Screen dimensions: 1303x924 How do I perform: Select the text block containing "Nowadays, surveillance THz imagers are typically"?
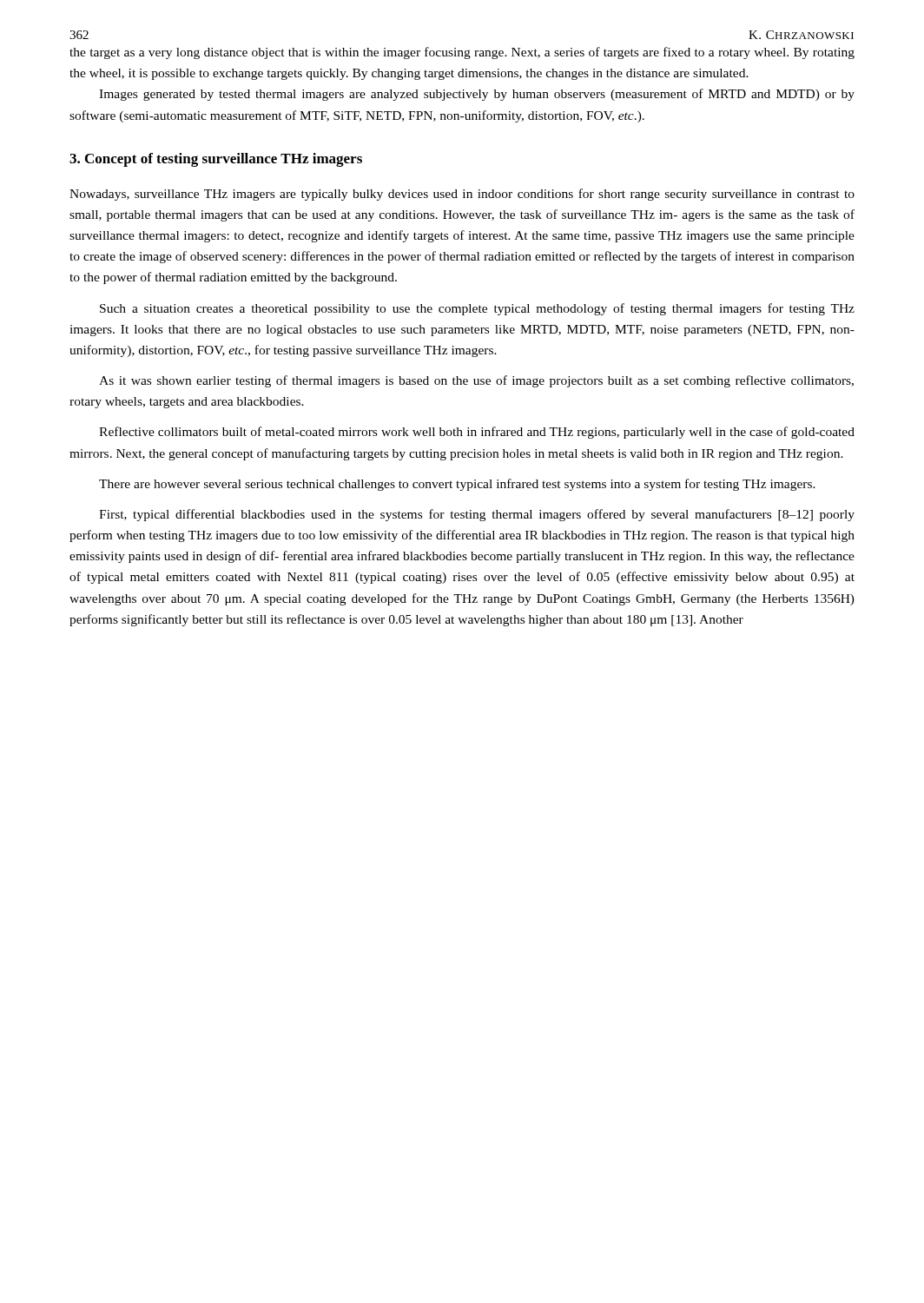click(x=462, y=236)
